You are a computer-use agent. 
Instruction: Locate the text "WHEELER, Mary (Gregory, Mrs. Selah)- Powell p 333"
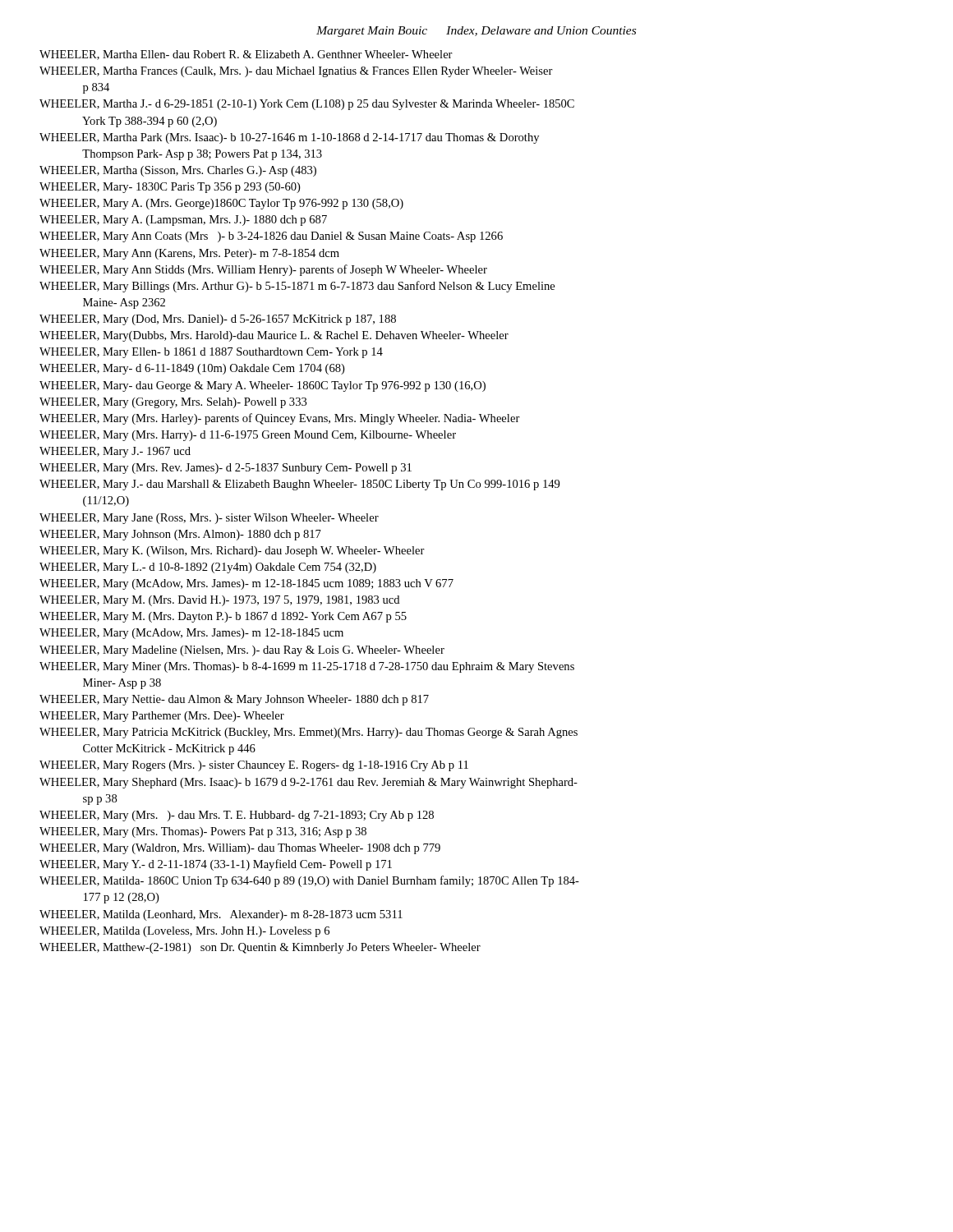point(173,401)
